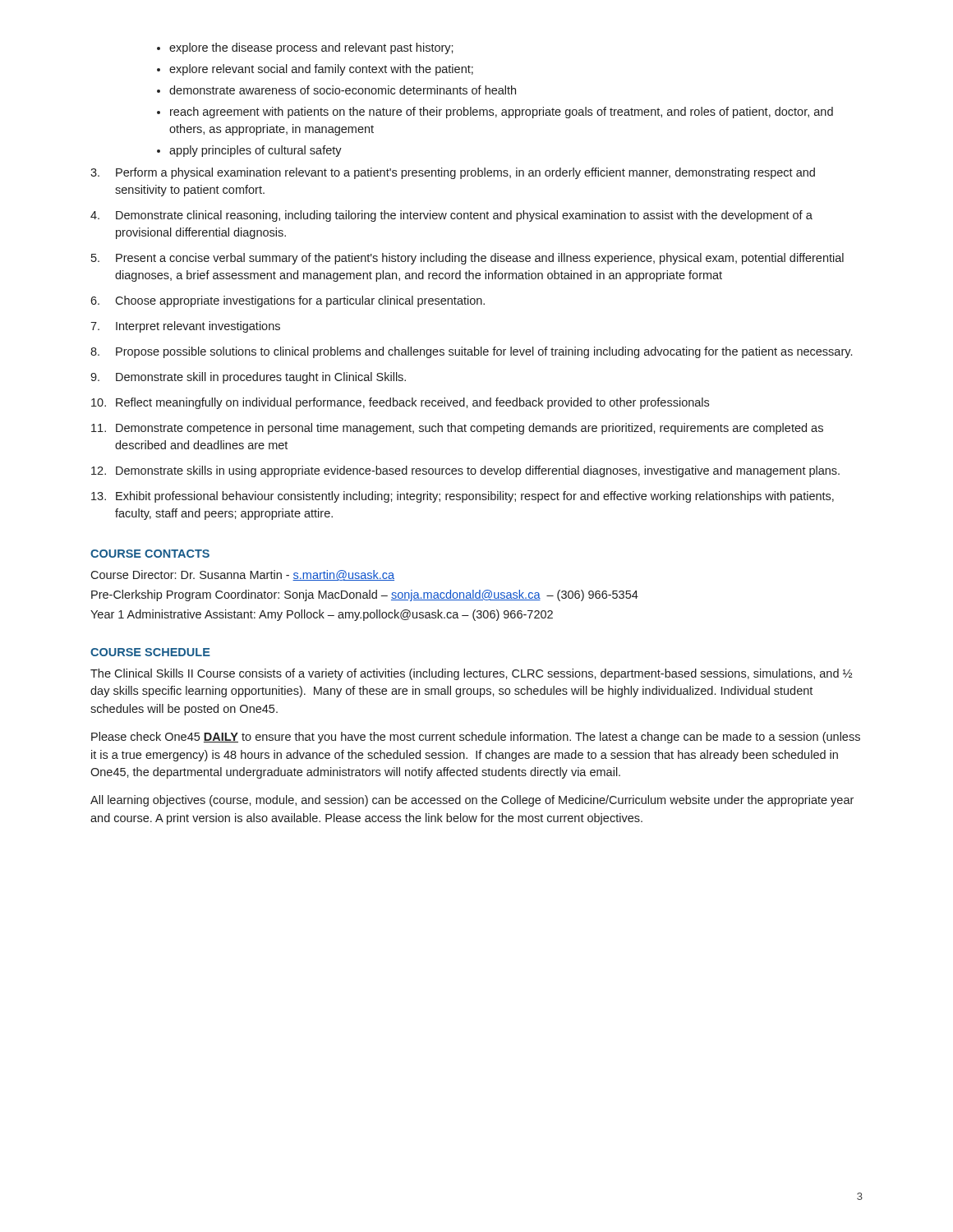Navigate to the passage starting "11. Demonstrate competence in personal"
Screen dimensions: 1232x953
pyautogui.click(x=476, y=437)
